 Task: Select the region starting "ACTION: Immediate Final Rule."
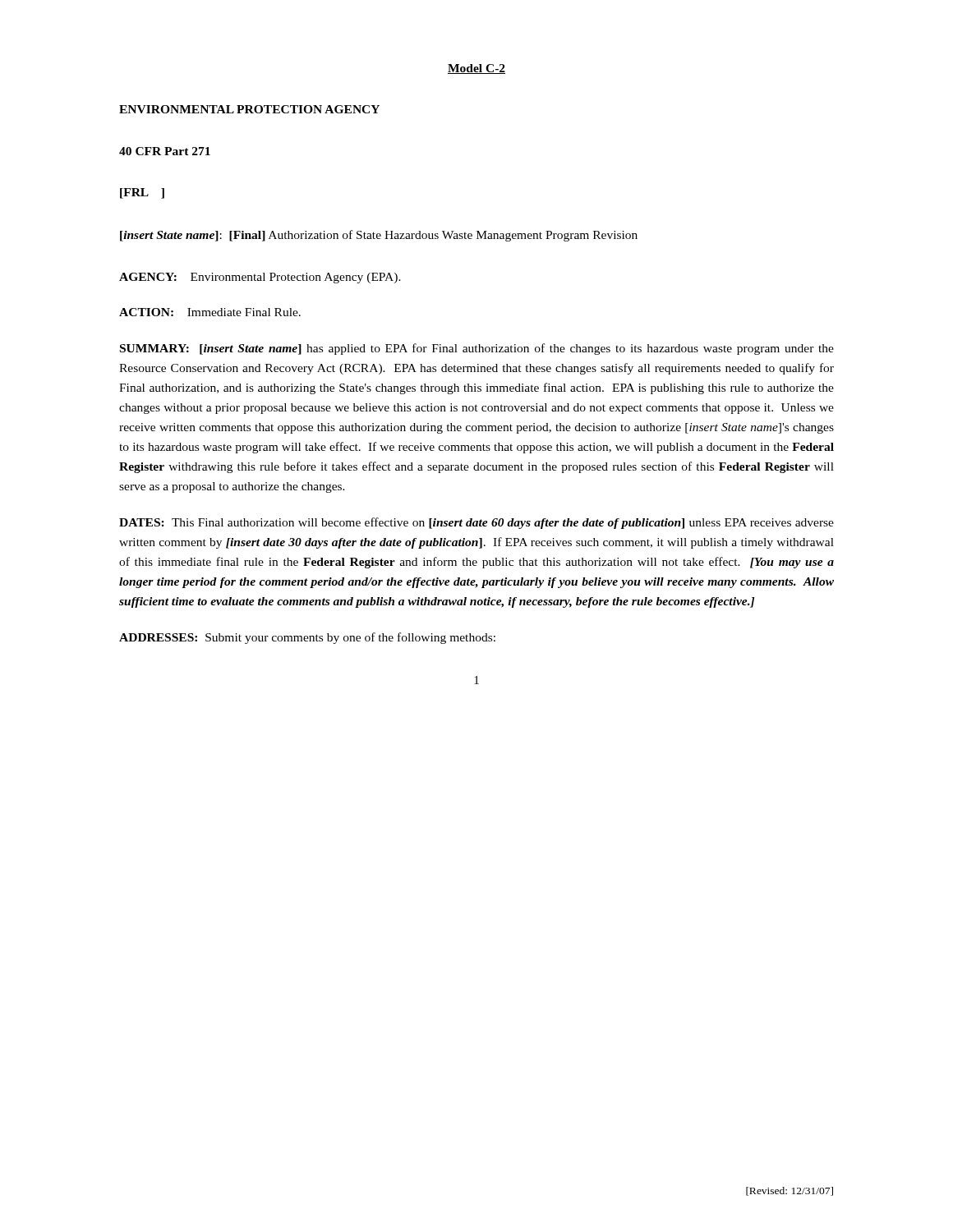tap(210, 312)
